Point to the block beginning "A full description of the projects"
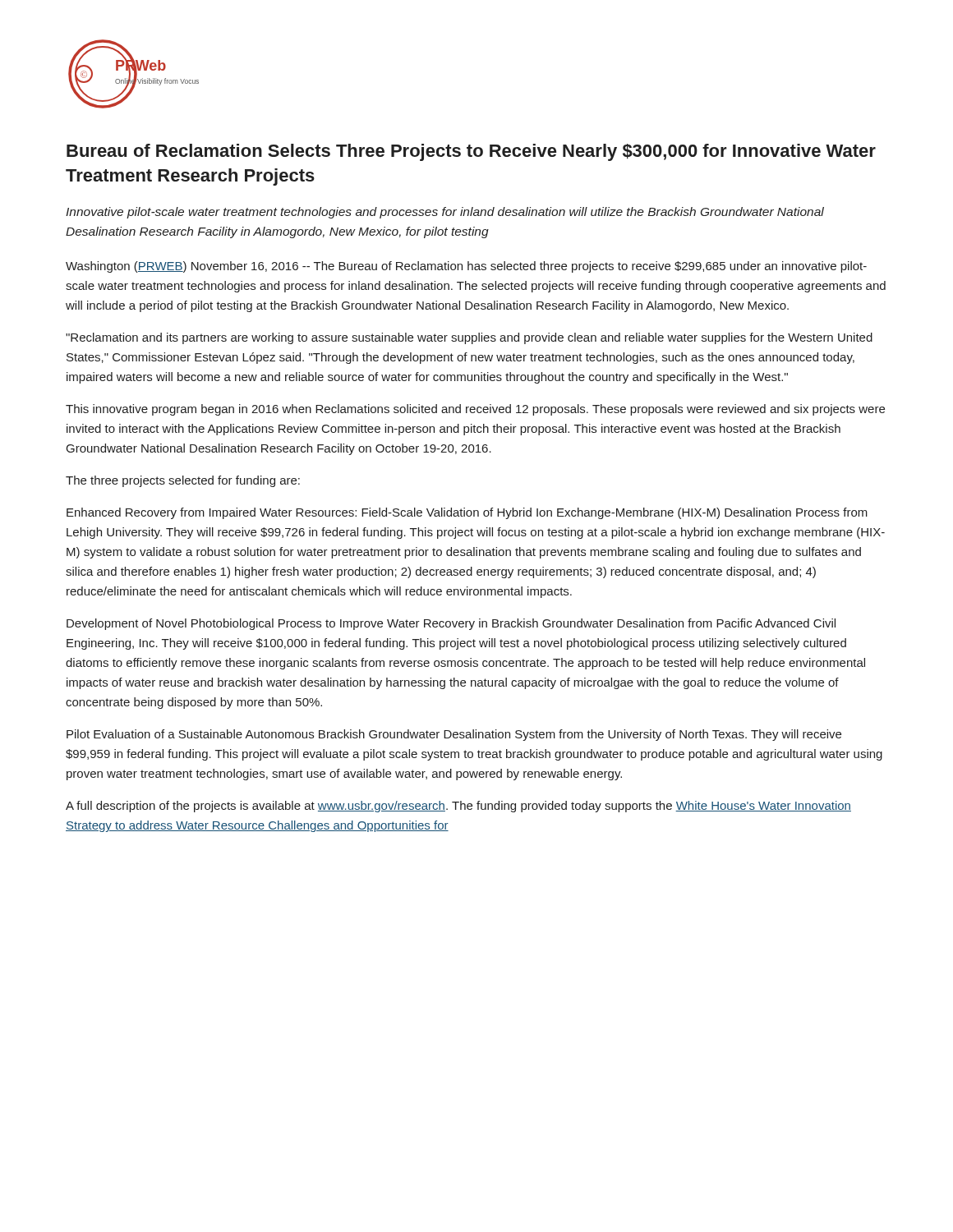953x1232 pixels. [476, 816]
